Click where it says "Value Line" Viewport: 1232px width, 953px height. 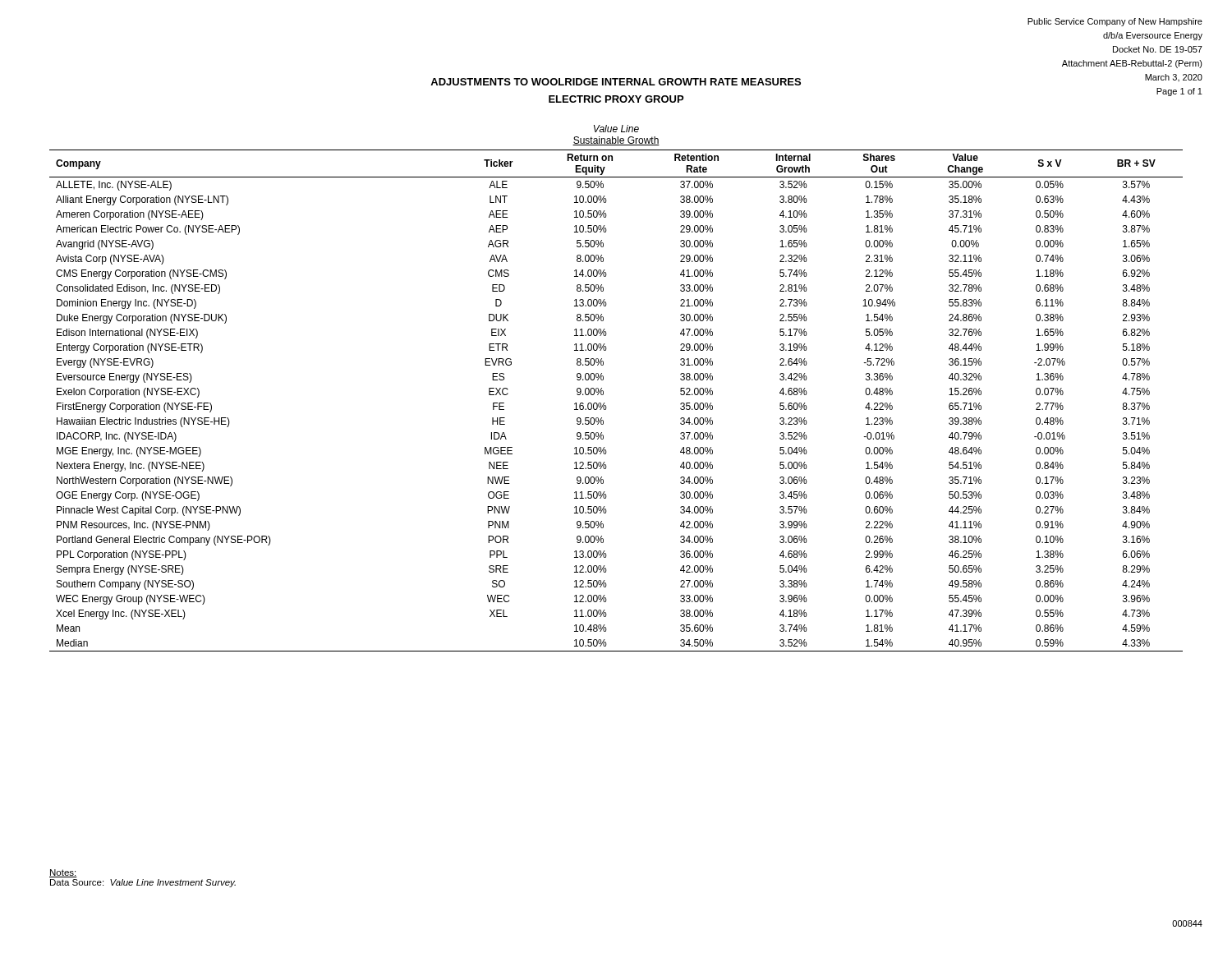pos(616,129)
